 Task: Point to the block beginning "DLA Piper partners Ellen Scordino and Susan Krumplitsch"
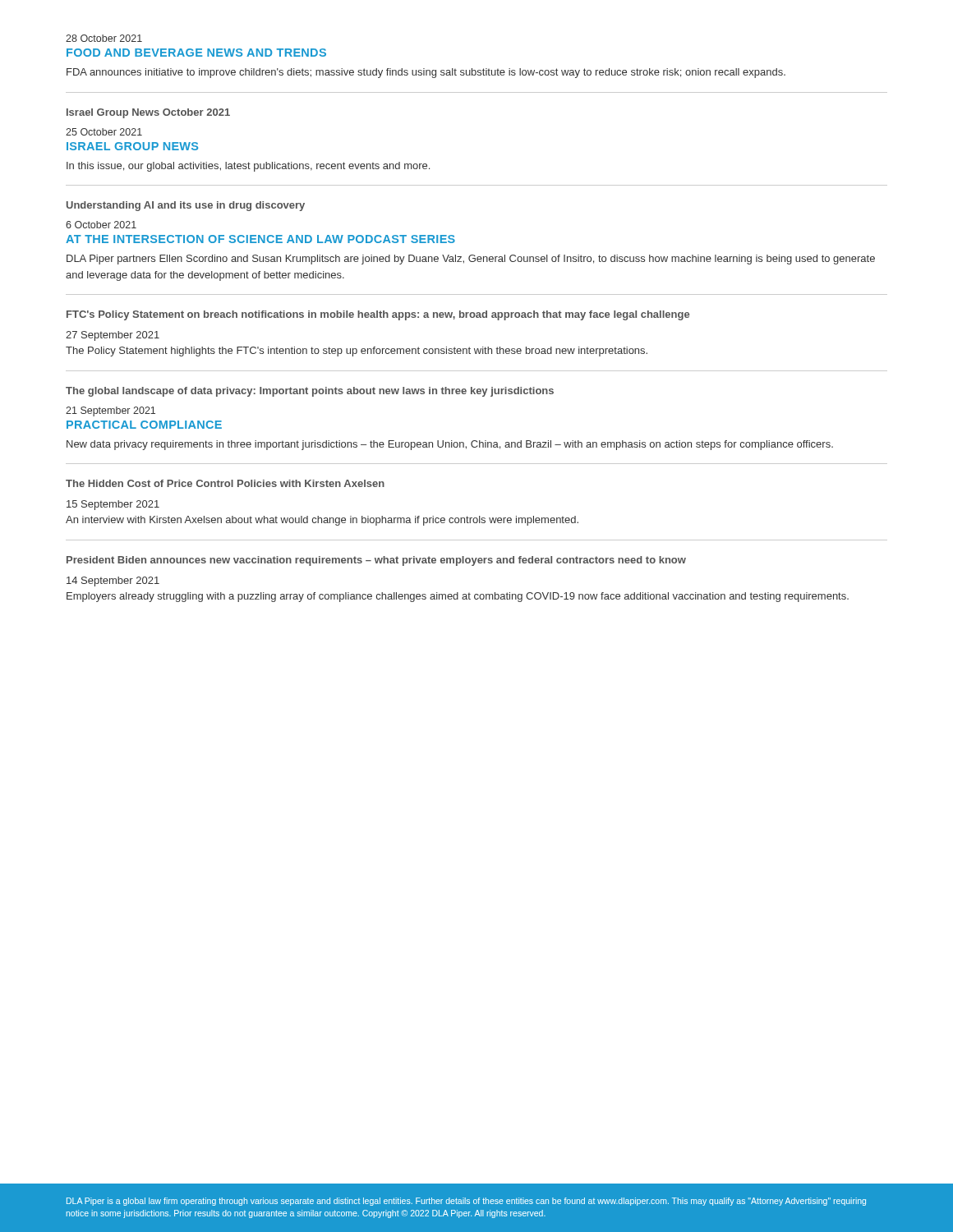click(x=471, y=266)
